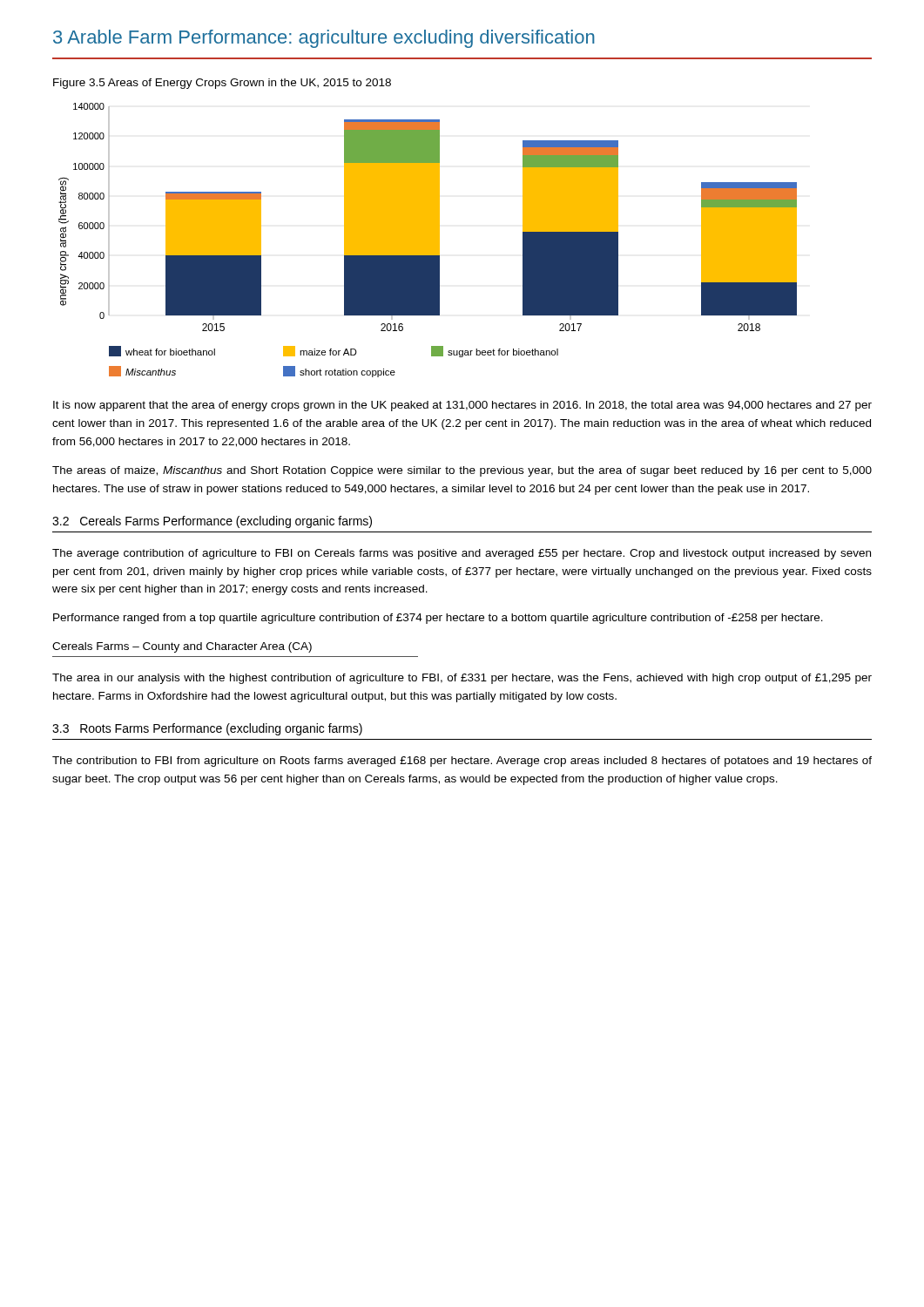
Task: Find the text block starting "The average contribution of agriculture to FBI"
Action: [462, 571]
